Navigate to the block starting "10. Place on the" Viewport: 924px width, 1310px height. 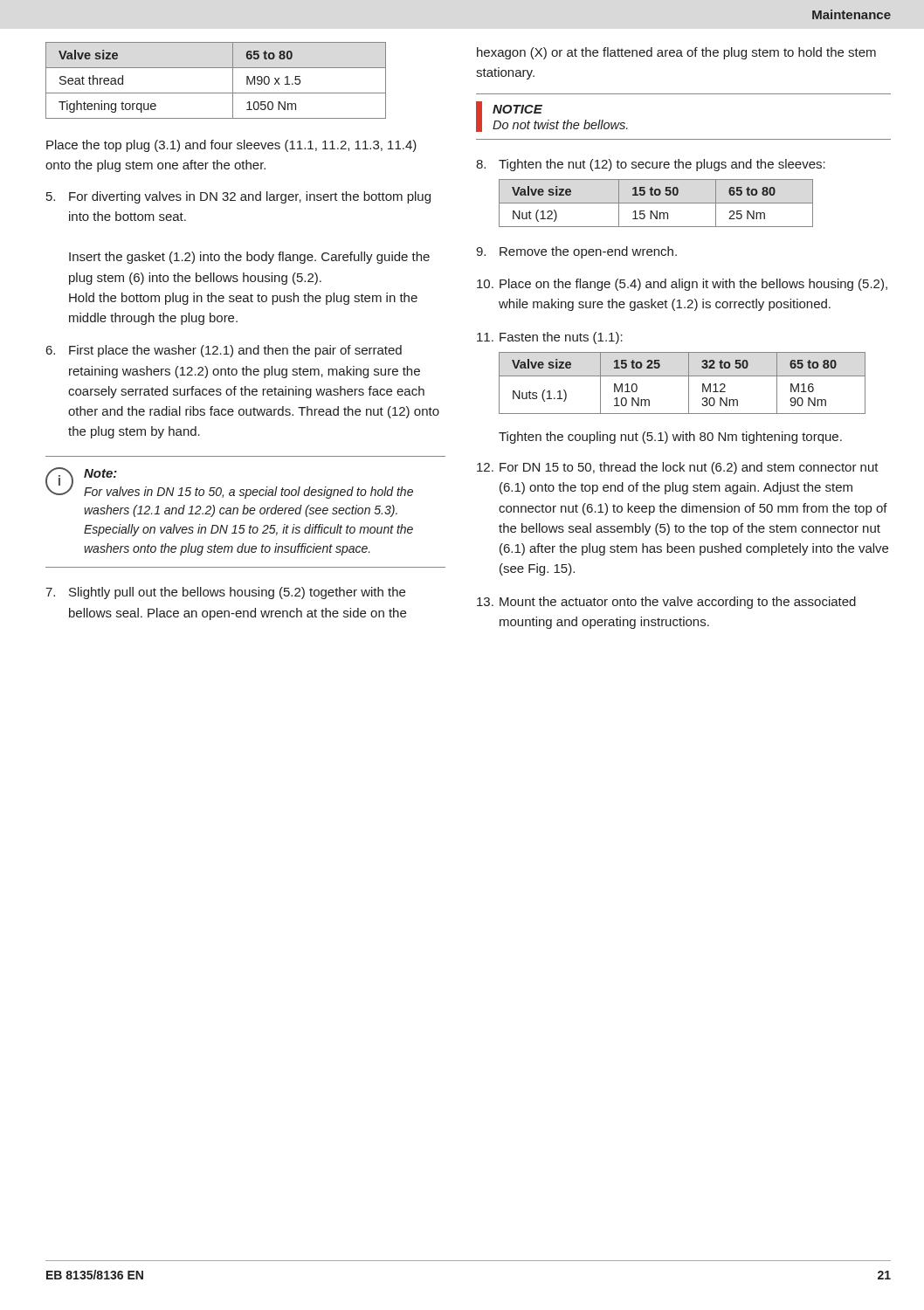[x=683, y=294]
